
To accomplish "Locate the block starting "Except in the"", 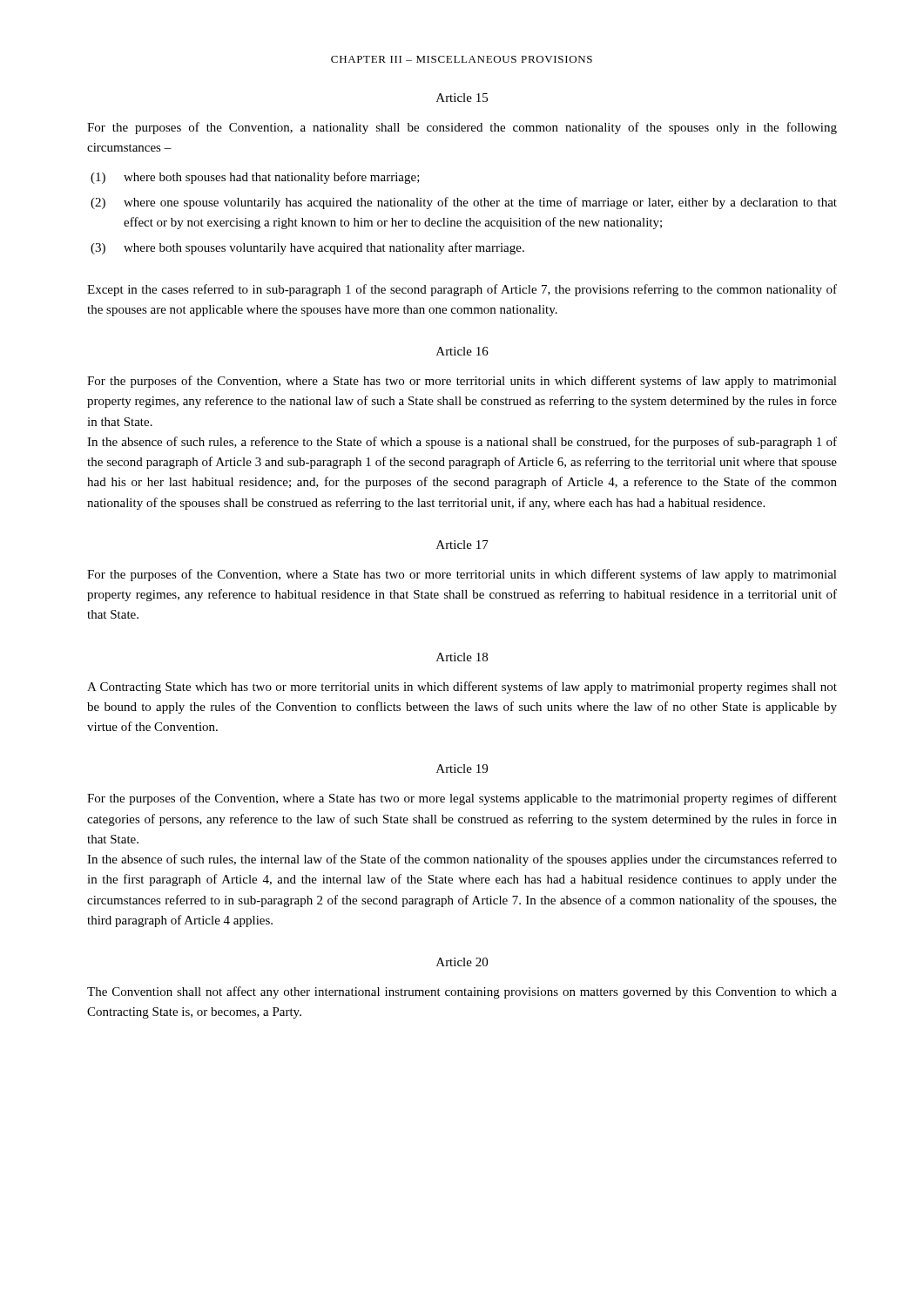I will click(462, 299).
